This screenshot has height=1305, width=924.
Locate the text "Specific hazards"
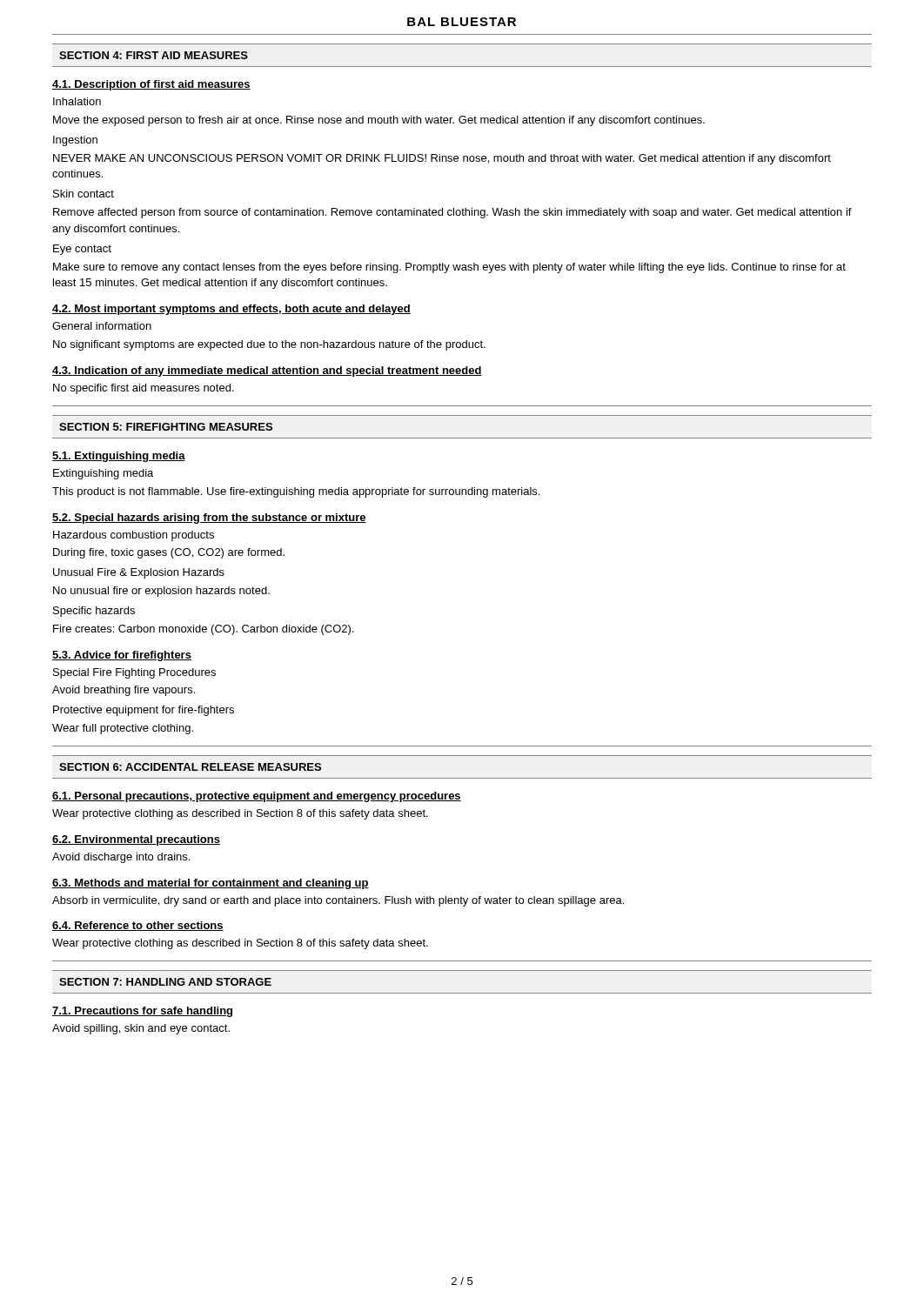[94, 610]
